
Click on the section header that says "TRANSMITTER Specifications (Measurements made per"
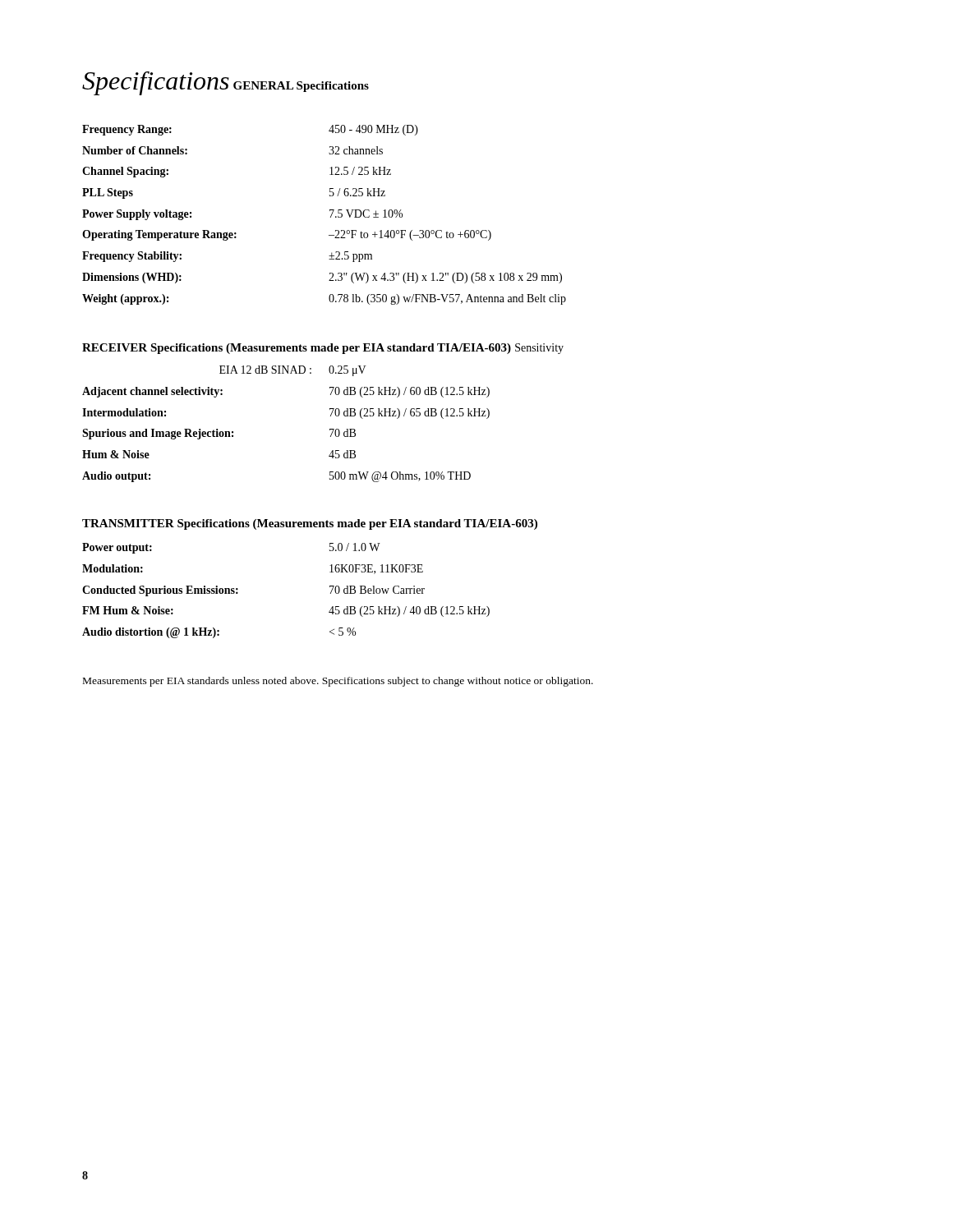pyautogui.click(x=310, y=524)
